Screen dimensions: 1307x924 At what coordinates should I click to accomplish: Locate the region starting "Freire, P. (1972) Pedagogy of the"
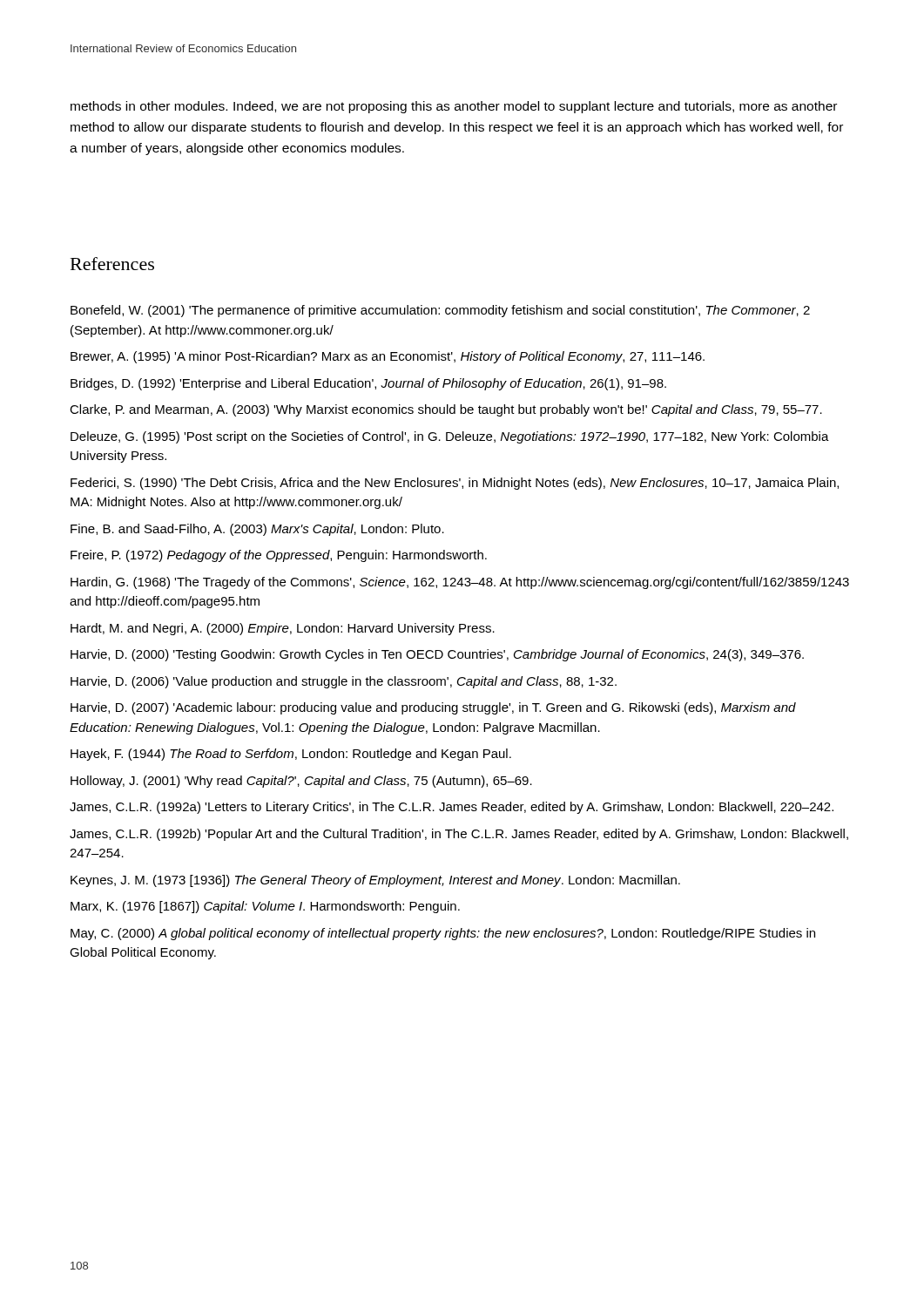click(x=279, y=555)
